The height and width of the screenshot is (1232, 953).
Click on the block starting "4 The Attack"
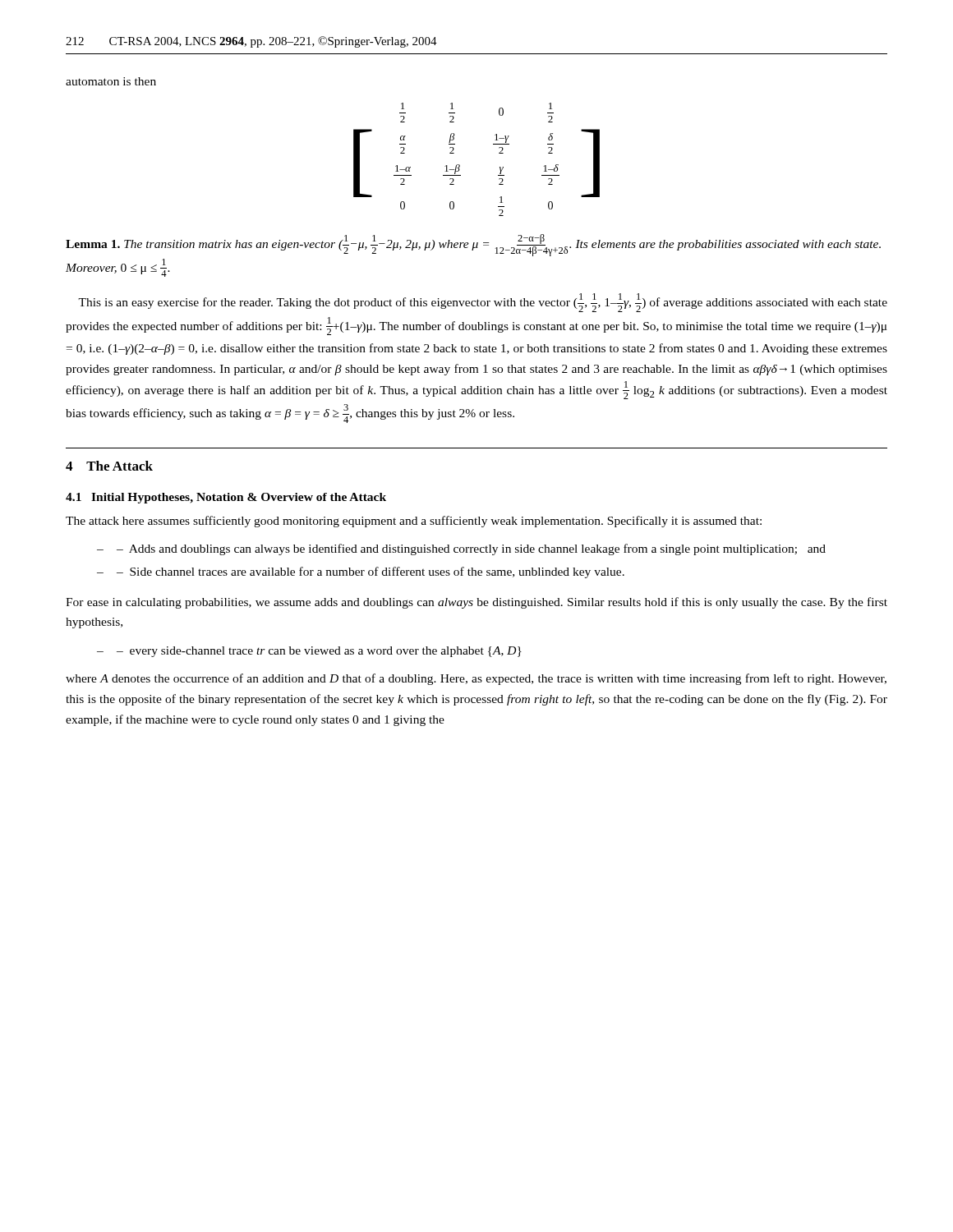(109, 466)
